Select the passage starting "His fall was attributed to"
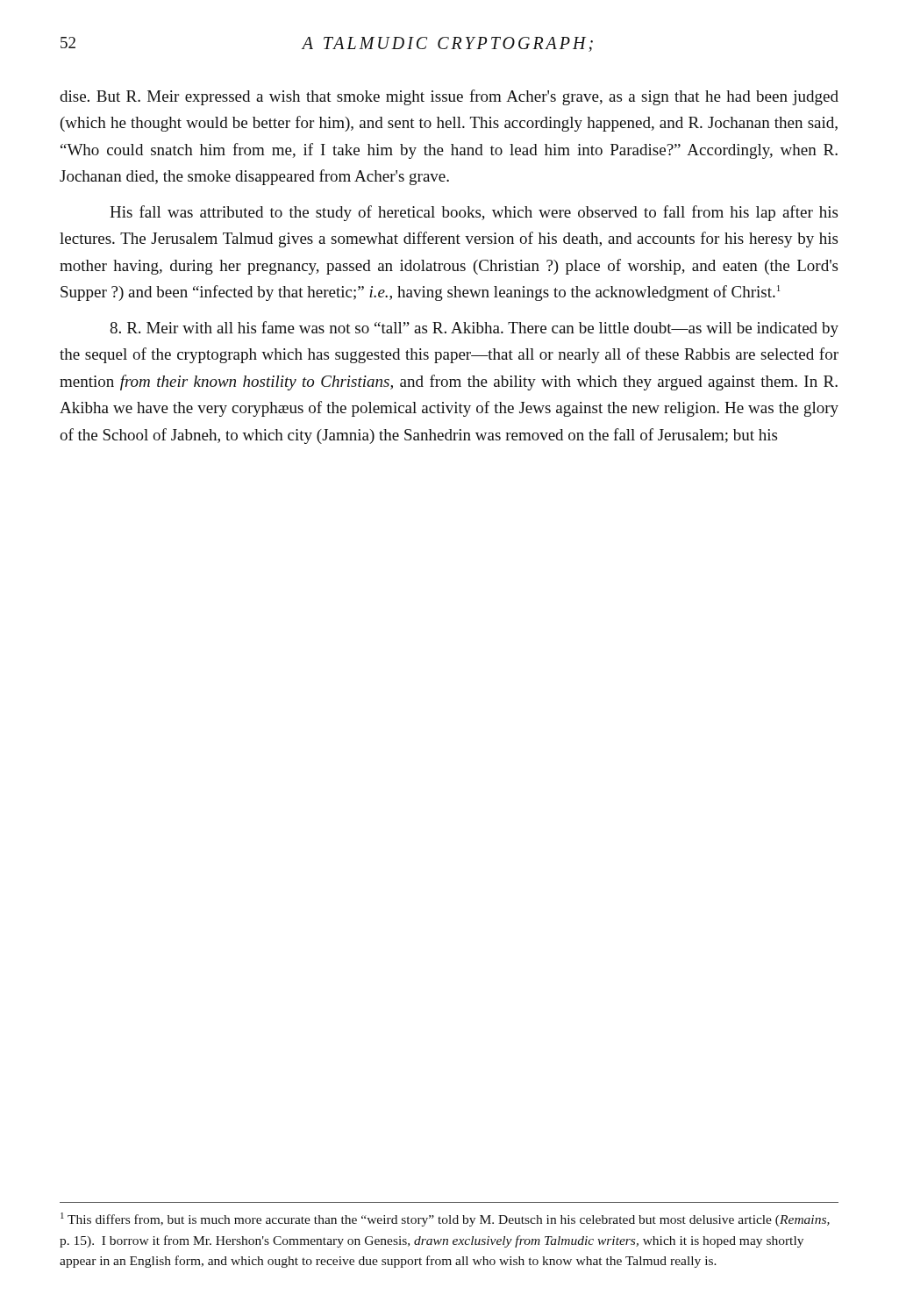Screen dimensions: 1316x899 pos(449,252)
